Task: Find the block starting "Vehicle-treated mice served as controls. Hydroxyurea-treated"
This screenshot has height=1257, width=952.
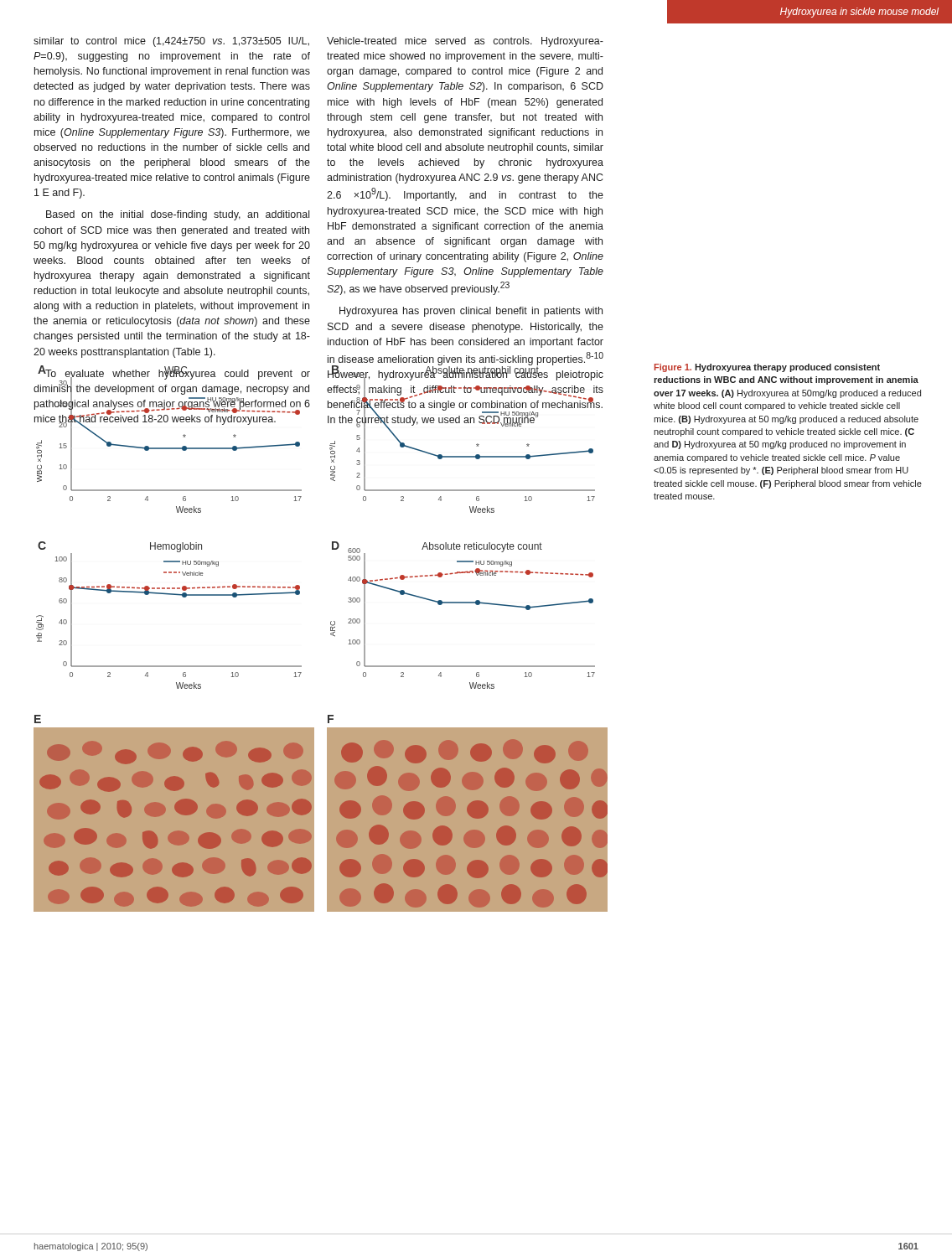Action: click(x=465, y=231)
